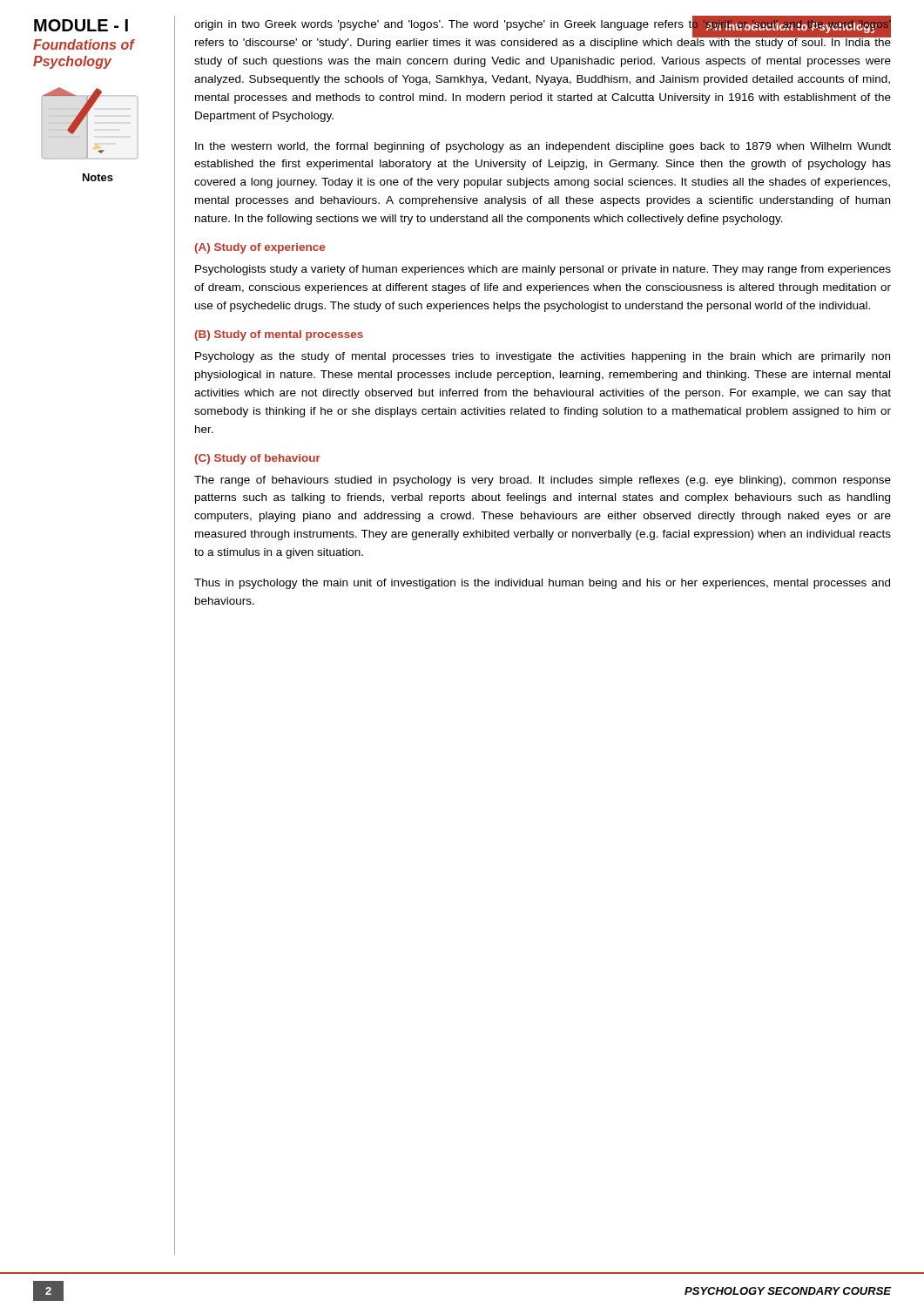Click on the title that says "MODULE - I Foundations"
Screen dimensions: 1307x924
[98, 43]
